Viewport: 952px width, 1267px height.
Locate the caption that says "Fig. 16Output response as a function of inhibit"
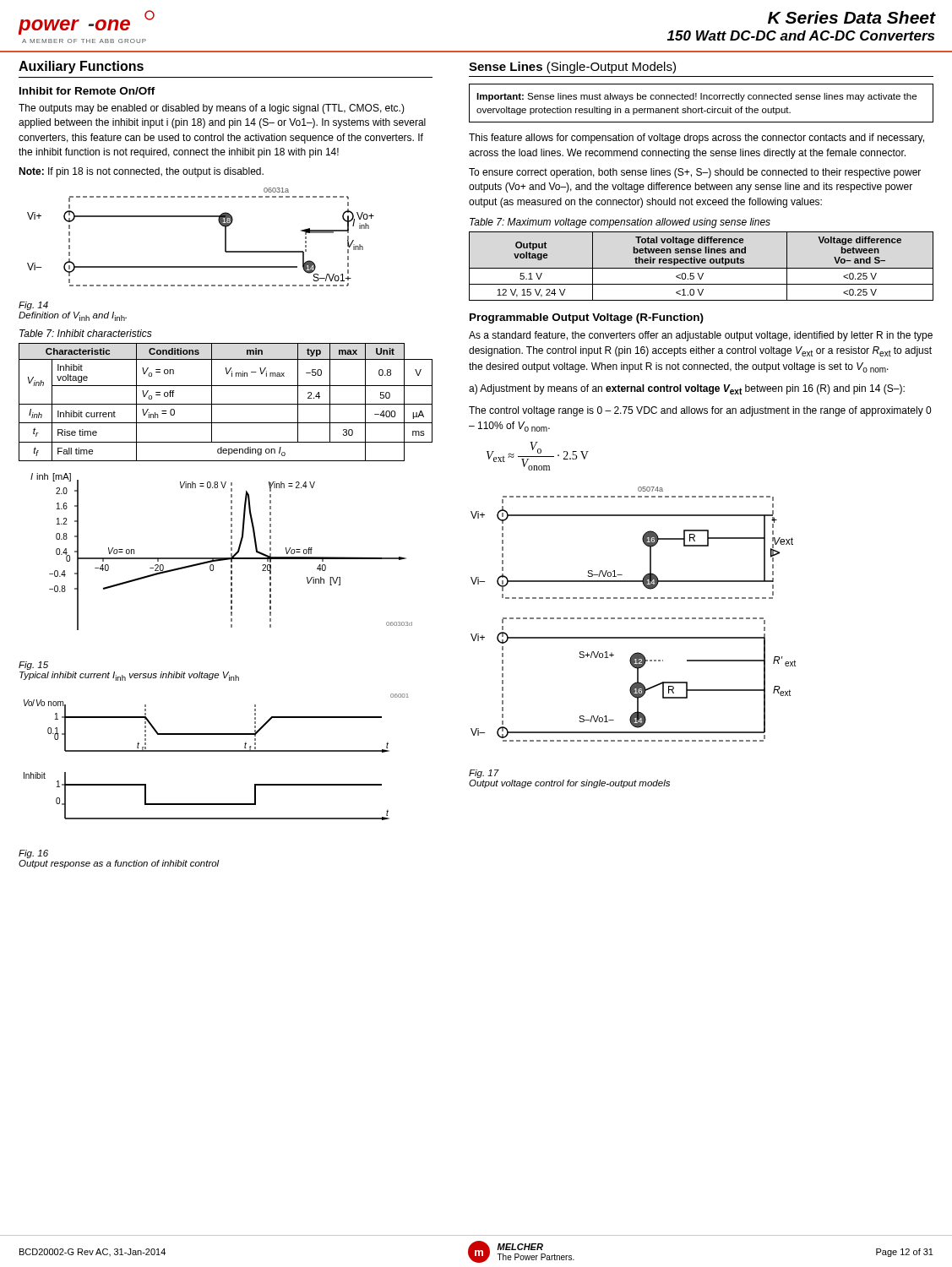point(119,859)
